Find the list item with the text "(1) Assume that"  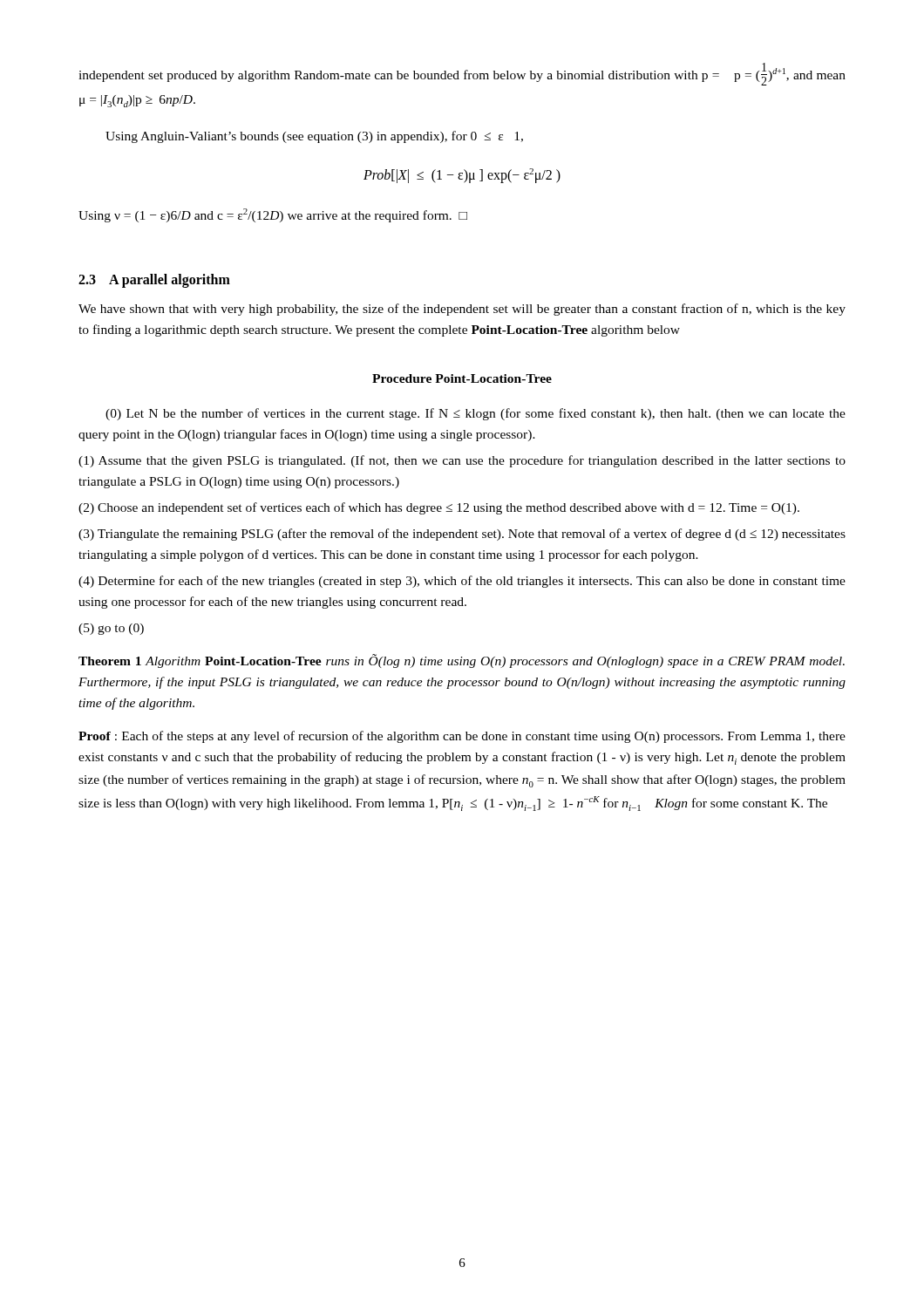(462, 470)
